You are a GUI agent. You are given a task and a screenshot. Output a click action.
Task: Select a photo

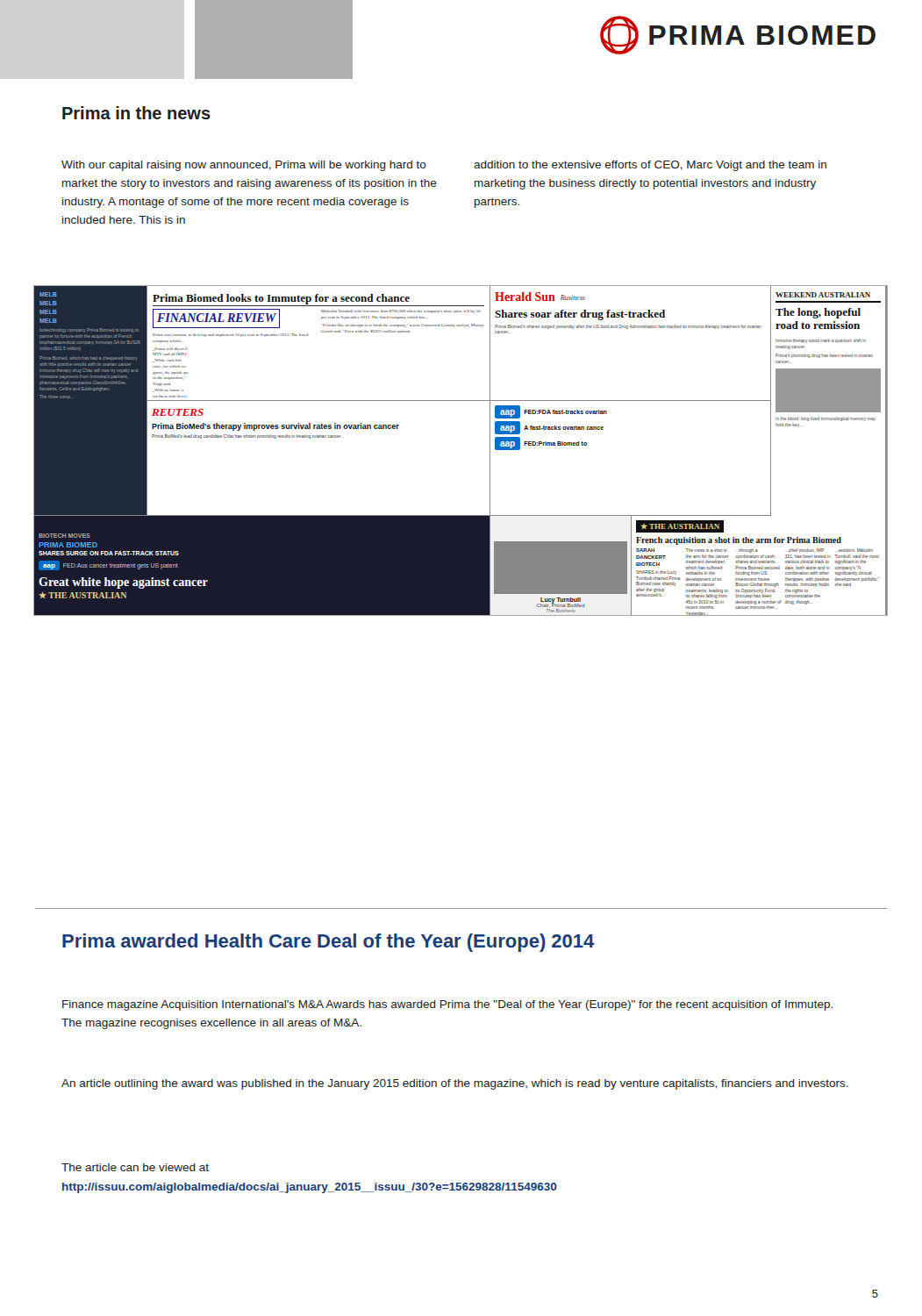[x=461, y=451]
